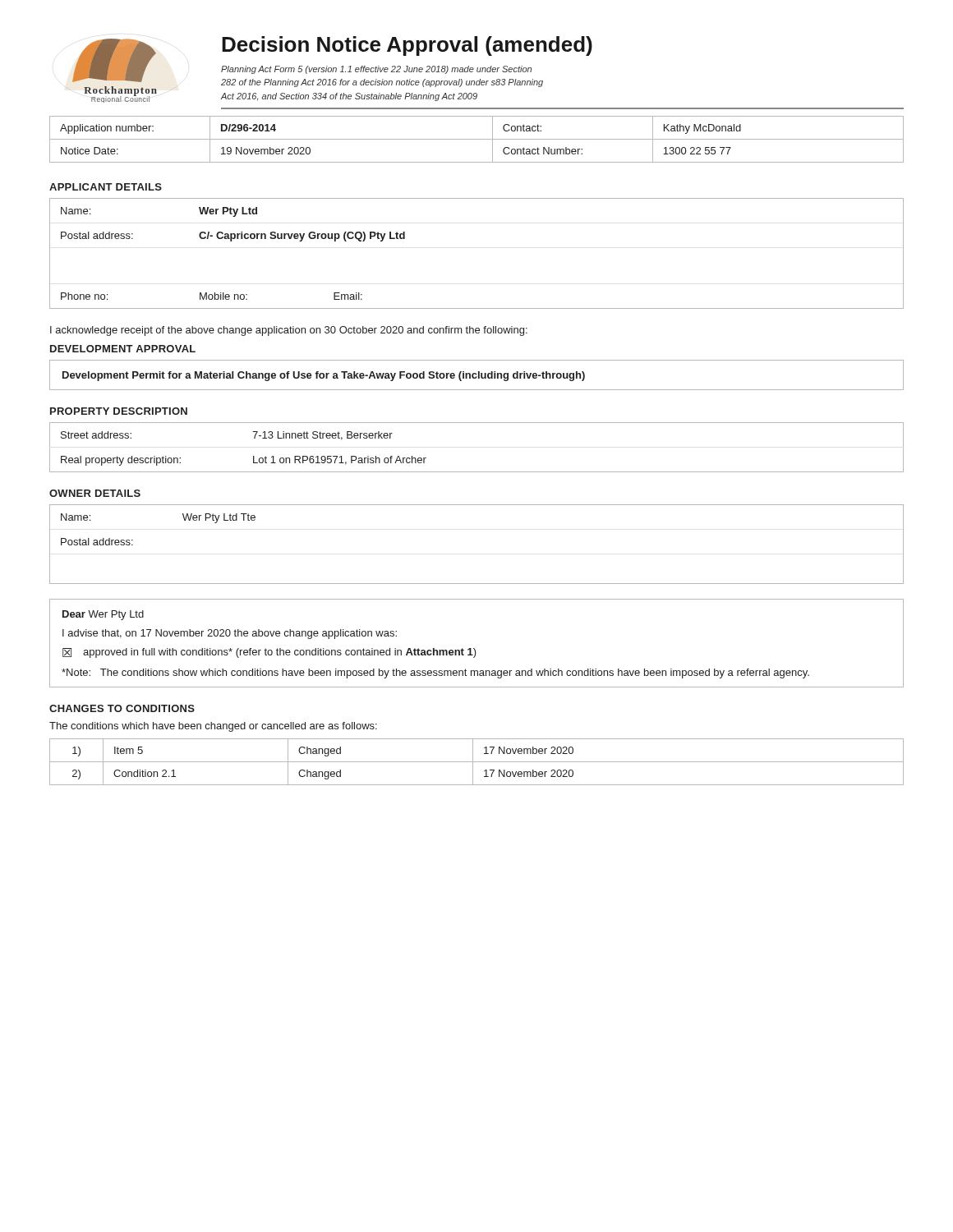Select the text block that reads "Dear Wer Pty Ltd I advise"
The height and width of the screenshot is (1232, 953).
click(476, 643)
